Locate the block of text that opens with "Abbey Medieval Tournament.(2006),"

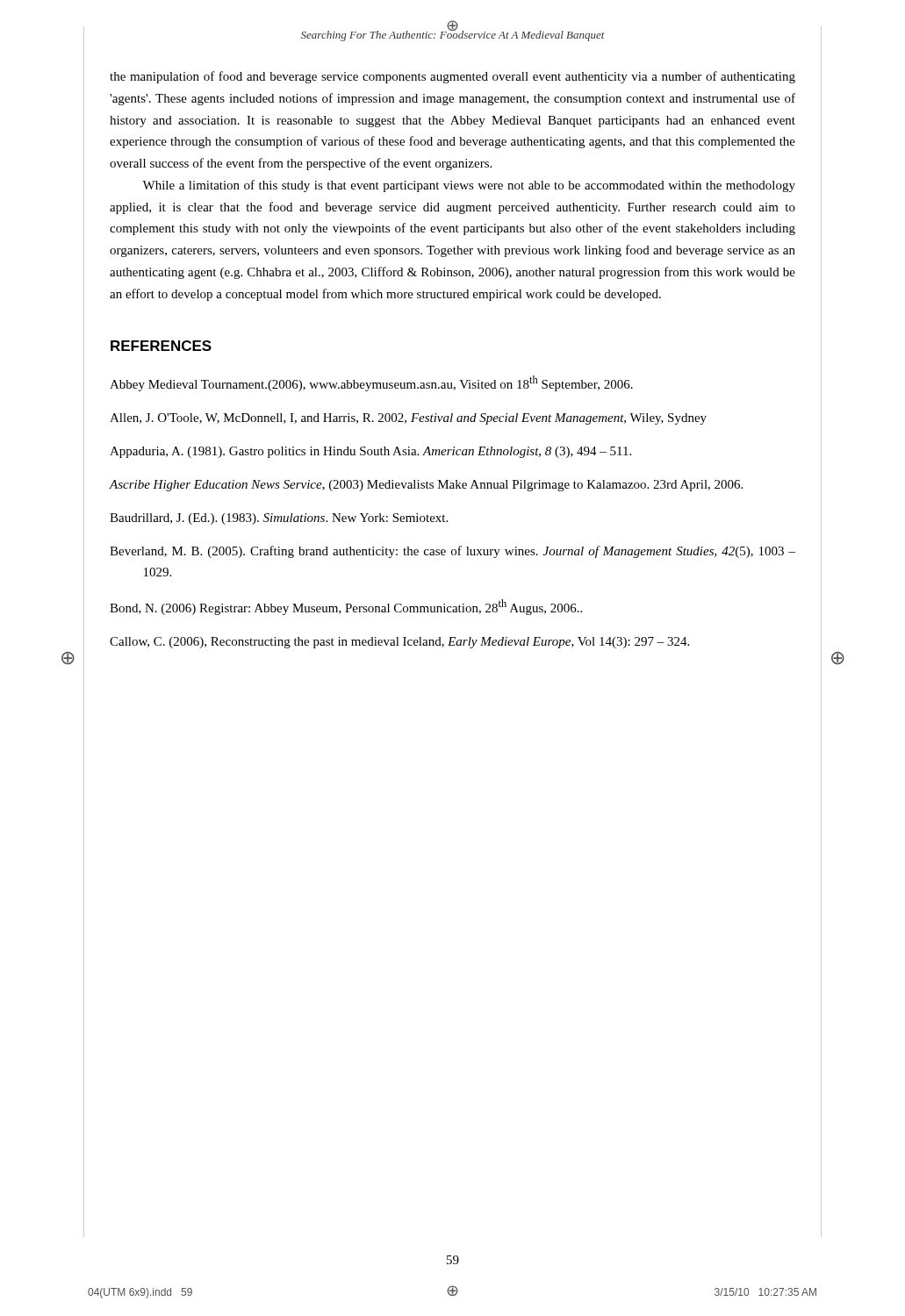click(x=371, y=383)
